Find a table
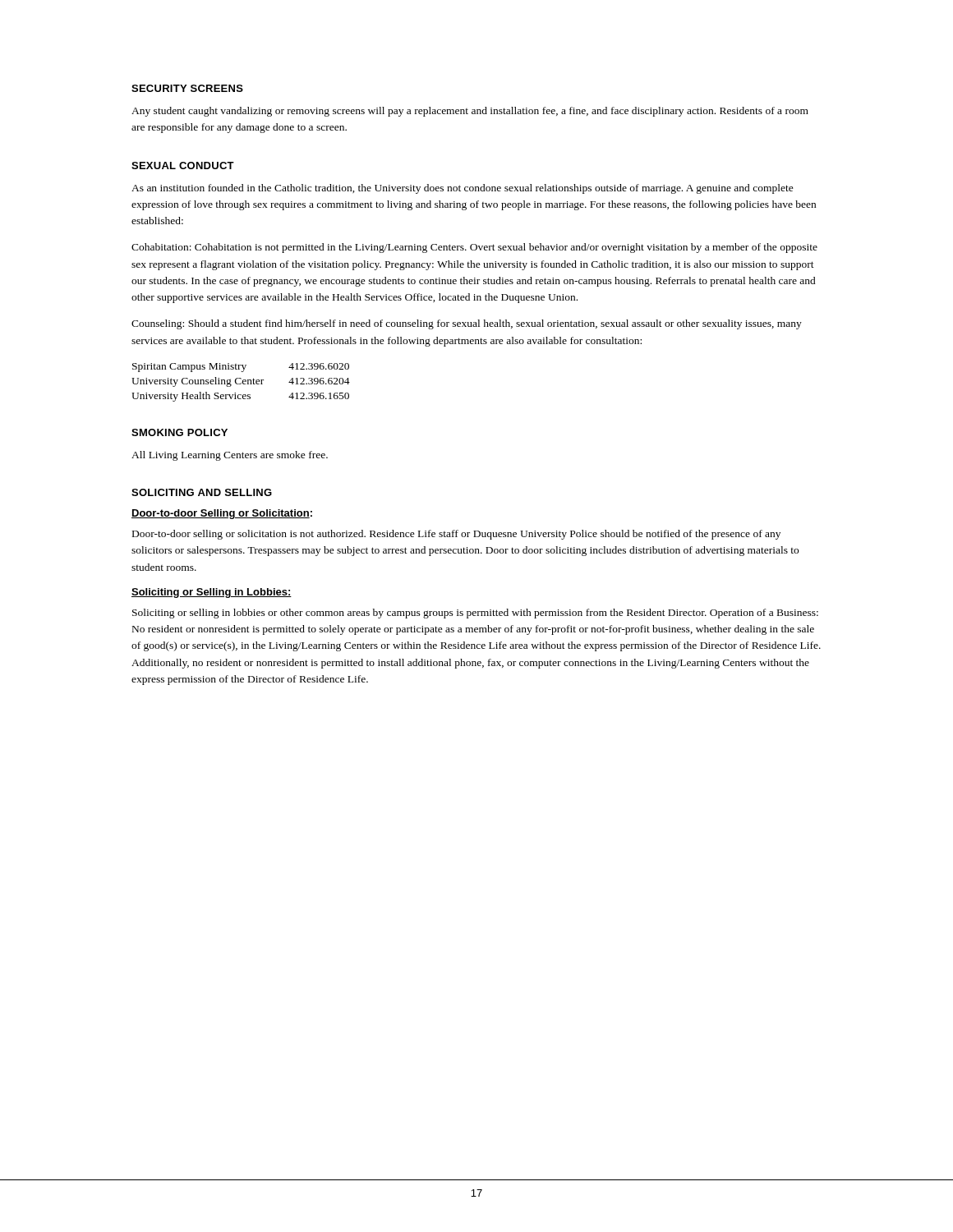The width and height of the screenshot is (953, 1232). click(x=476, y=381)
